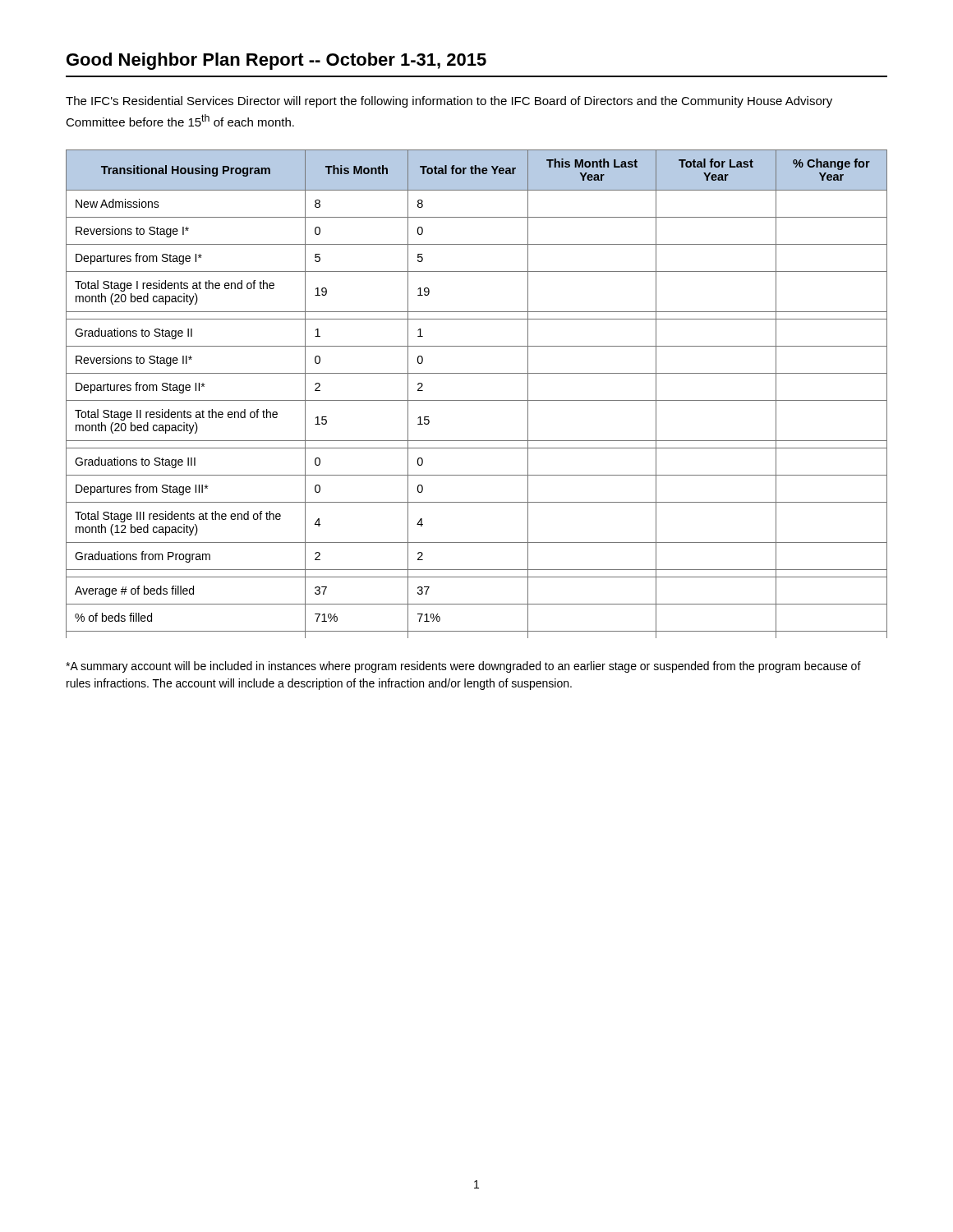Point to the region starting "A summary account will be included in"
This screenshot has width=953, height=1232.
coord(463,675)
